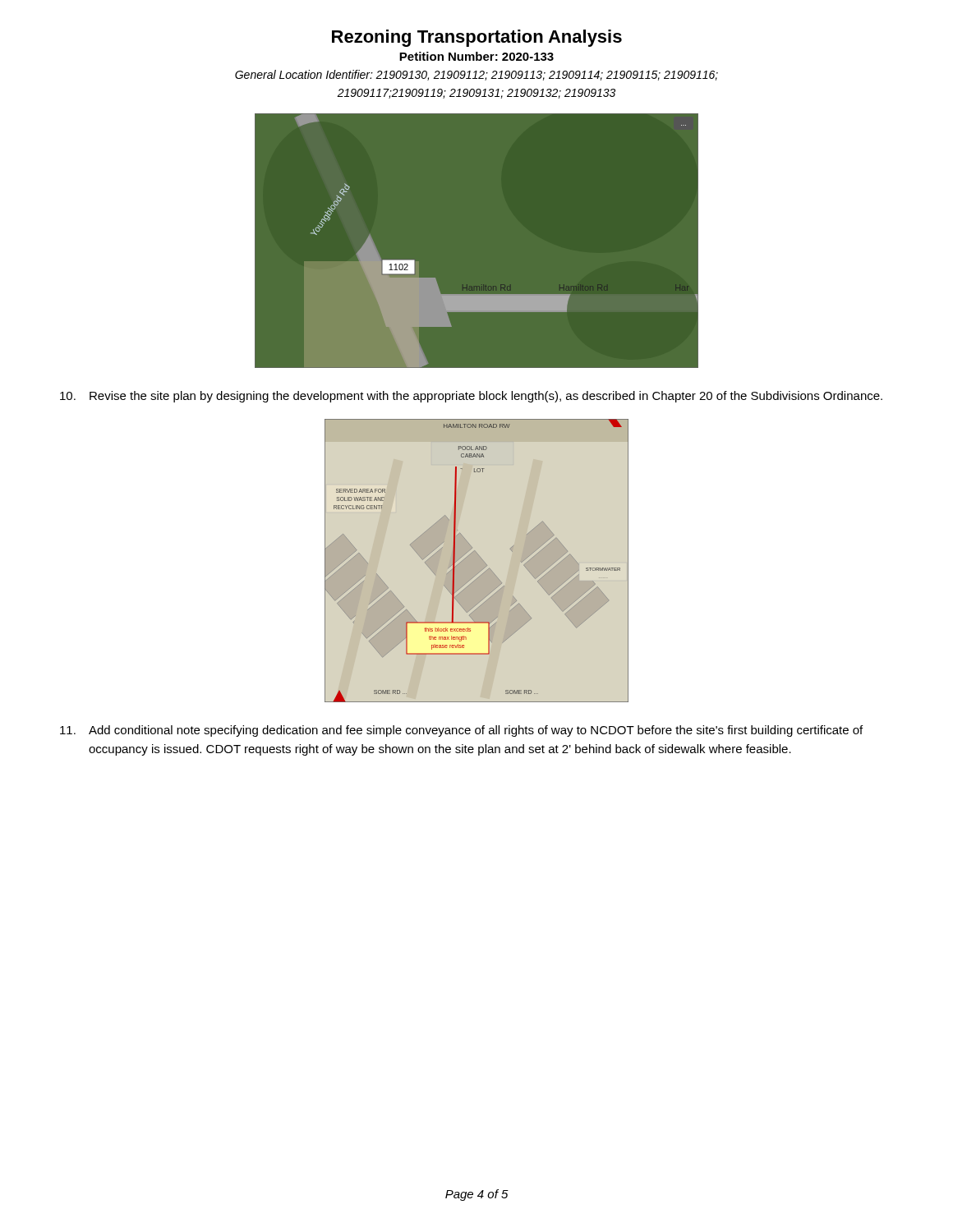Screen dimensions: 1232x953
Task: Click on the text block containing "General Location Identifier: 21909130, 21909112; 21909113; 21909114;"
Action: click(476, 84)
